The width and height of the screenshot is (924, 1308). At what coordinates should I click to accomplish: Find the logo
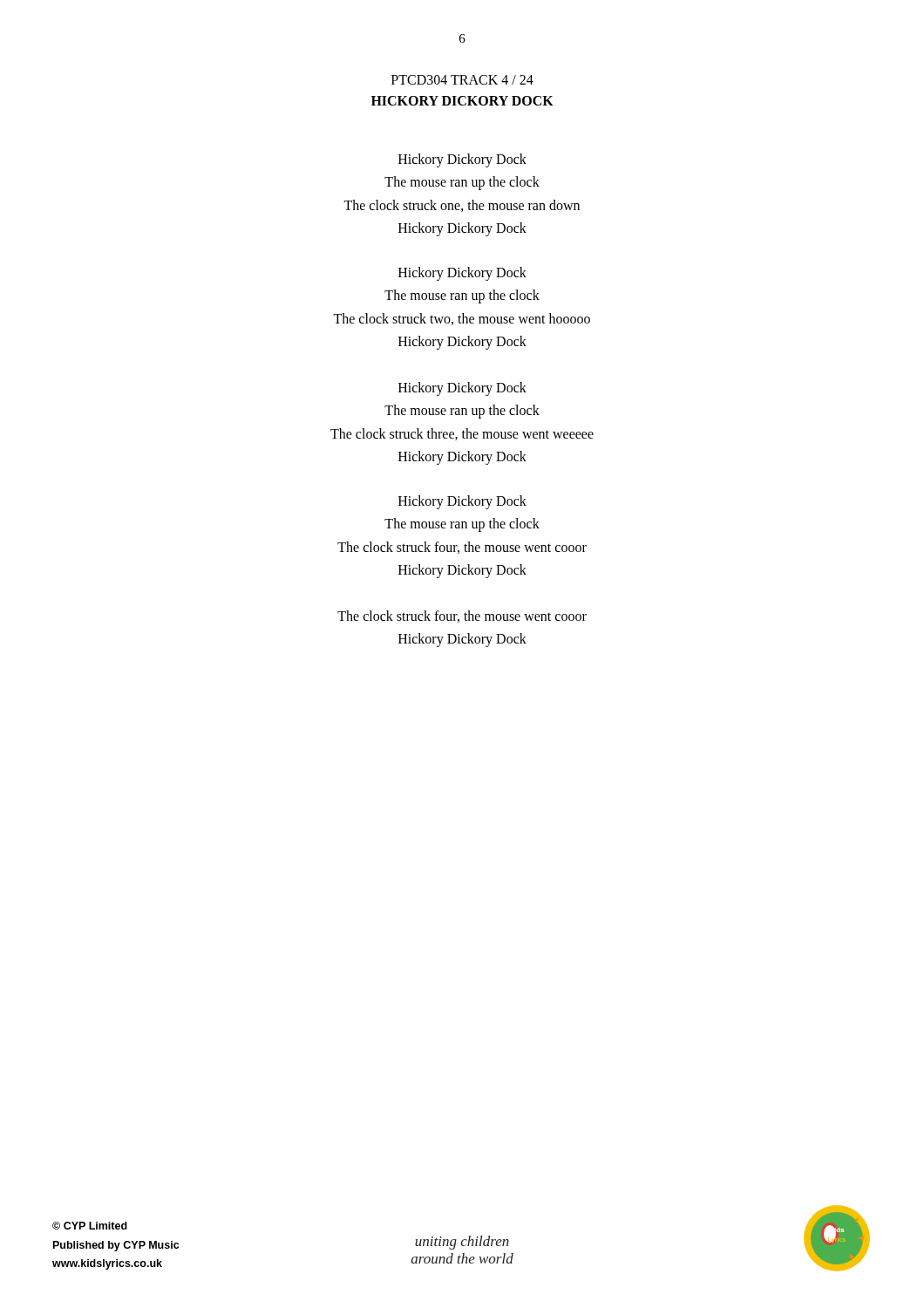tap(837, 1238)
